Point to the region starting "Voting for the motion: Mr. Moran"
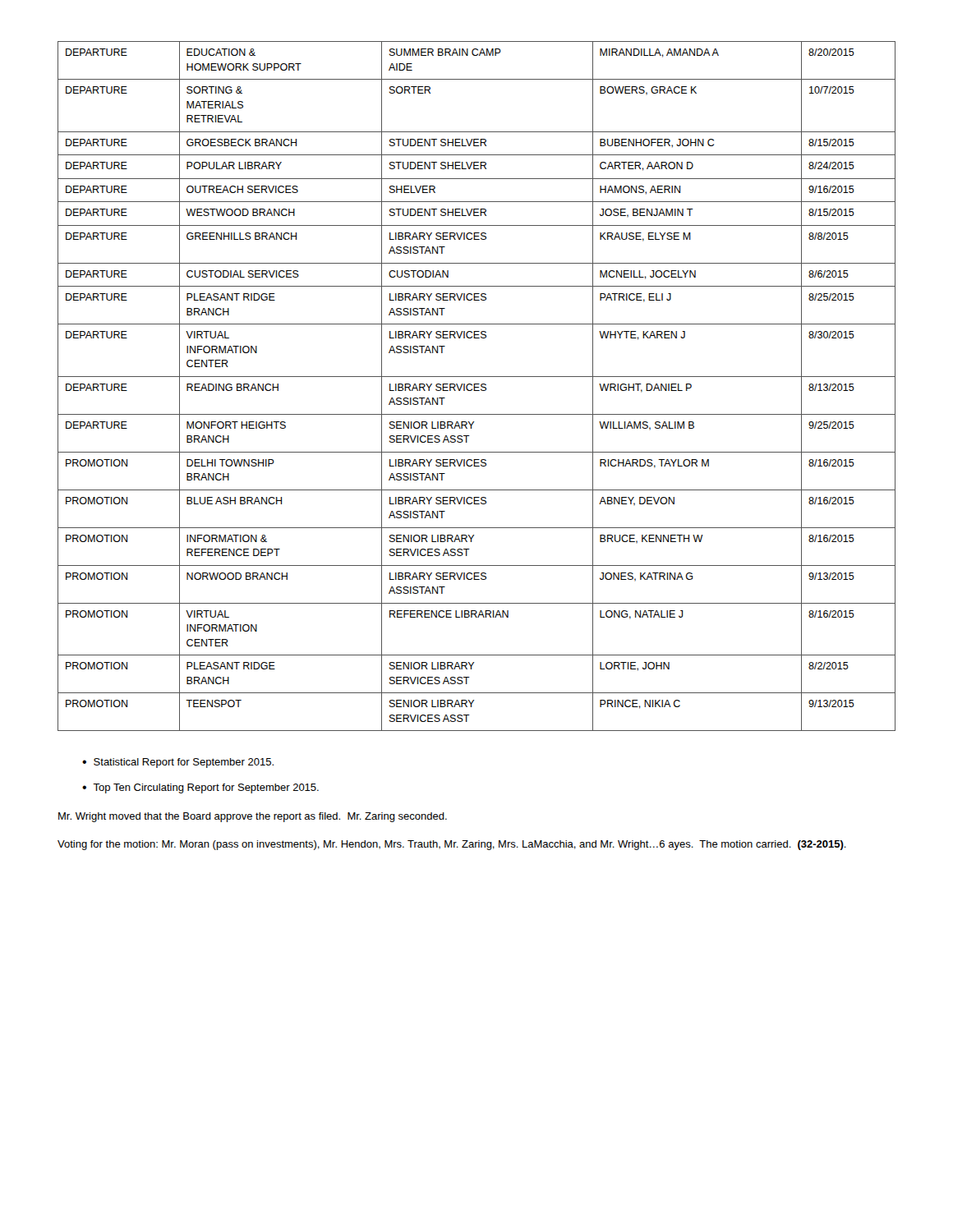Image resolution: width=953 pixels, height=1232 pixels. tap(452, 844)
